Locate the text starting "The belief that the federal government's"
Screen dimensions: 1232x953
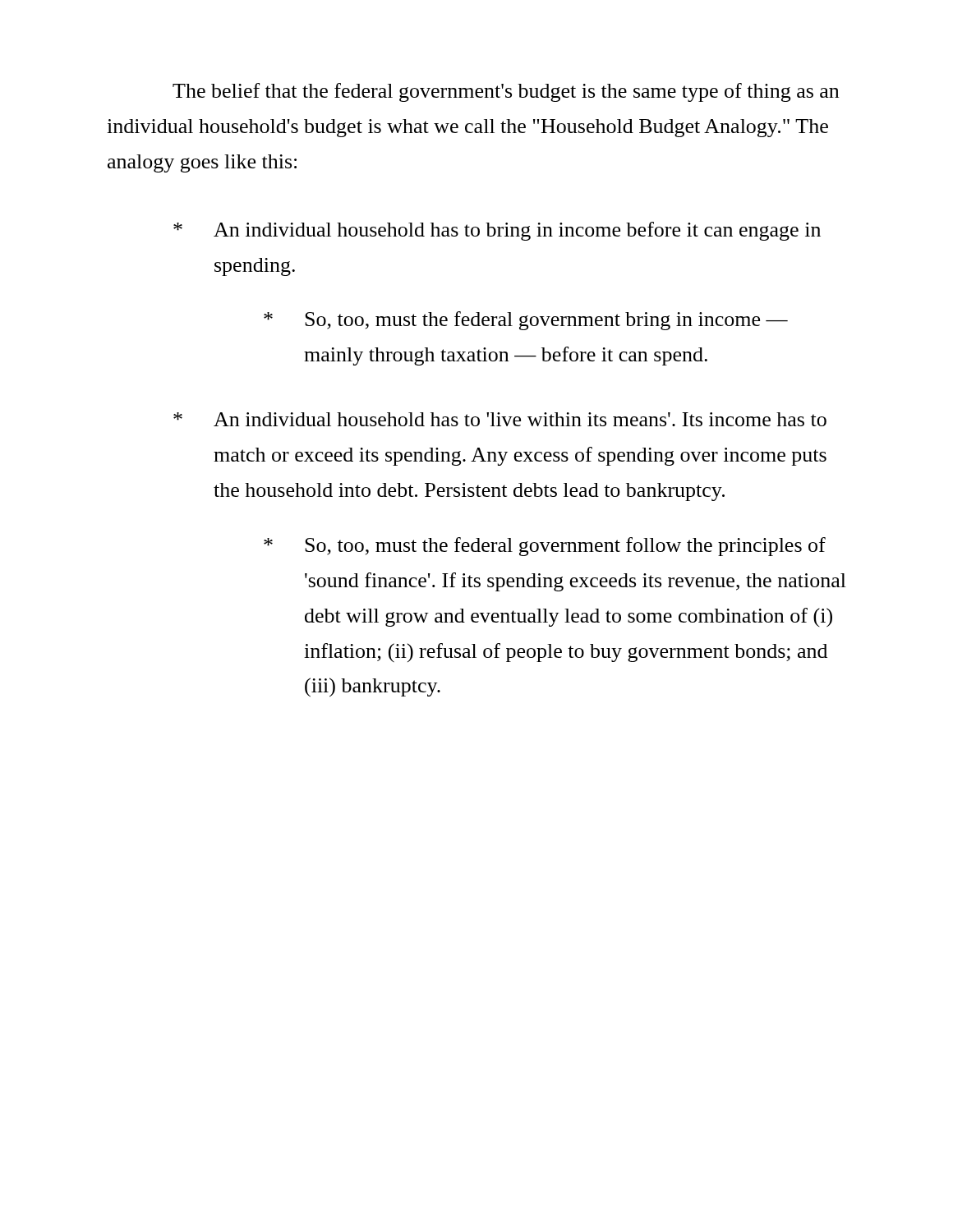473,126
